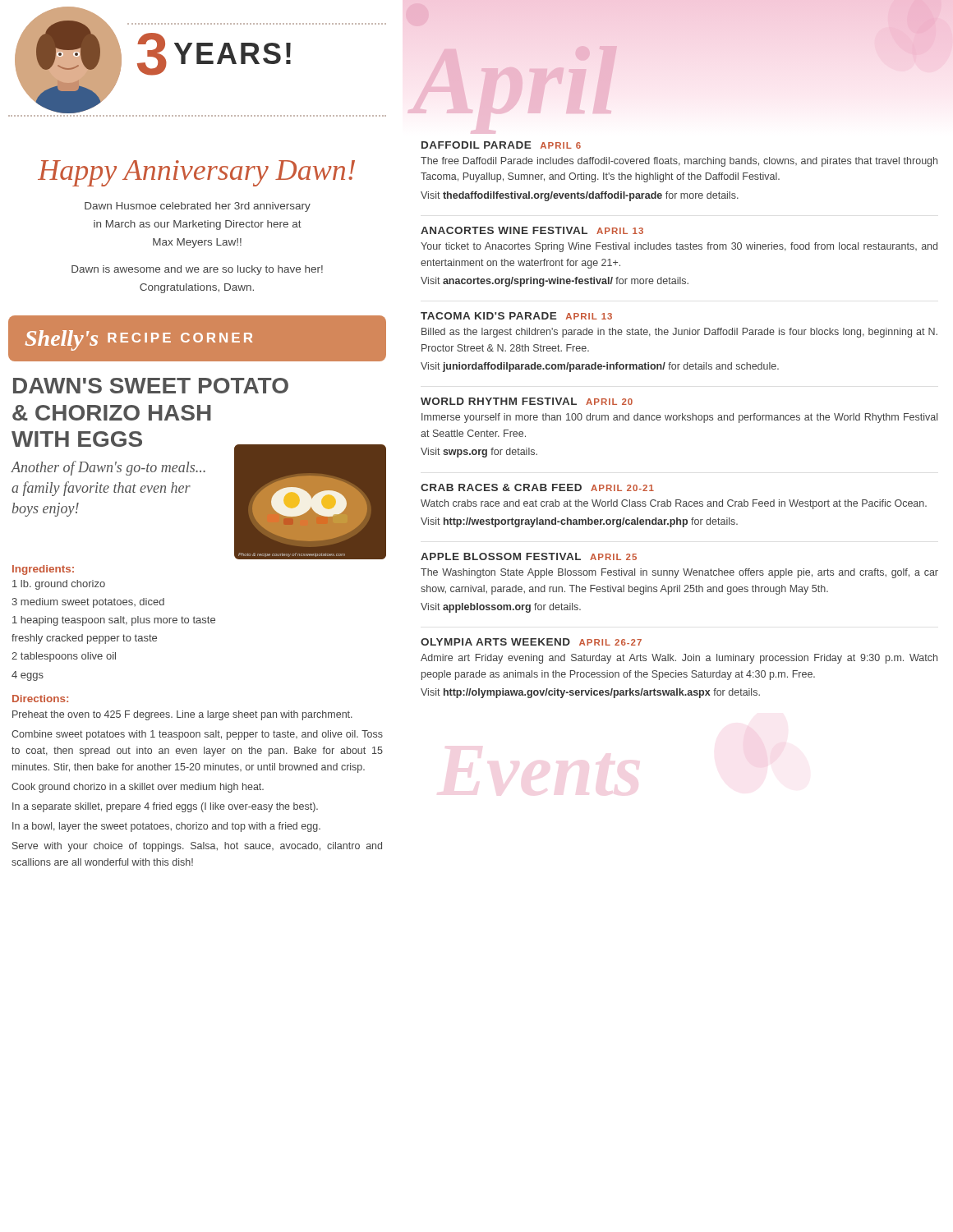
Task: Locate the text "OLYMPIA ARTS WEEKEND"
Action: (496, 642)
